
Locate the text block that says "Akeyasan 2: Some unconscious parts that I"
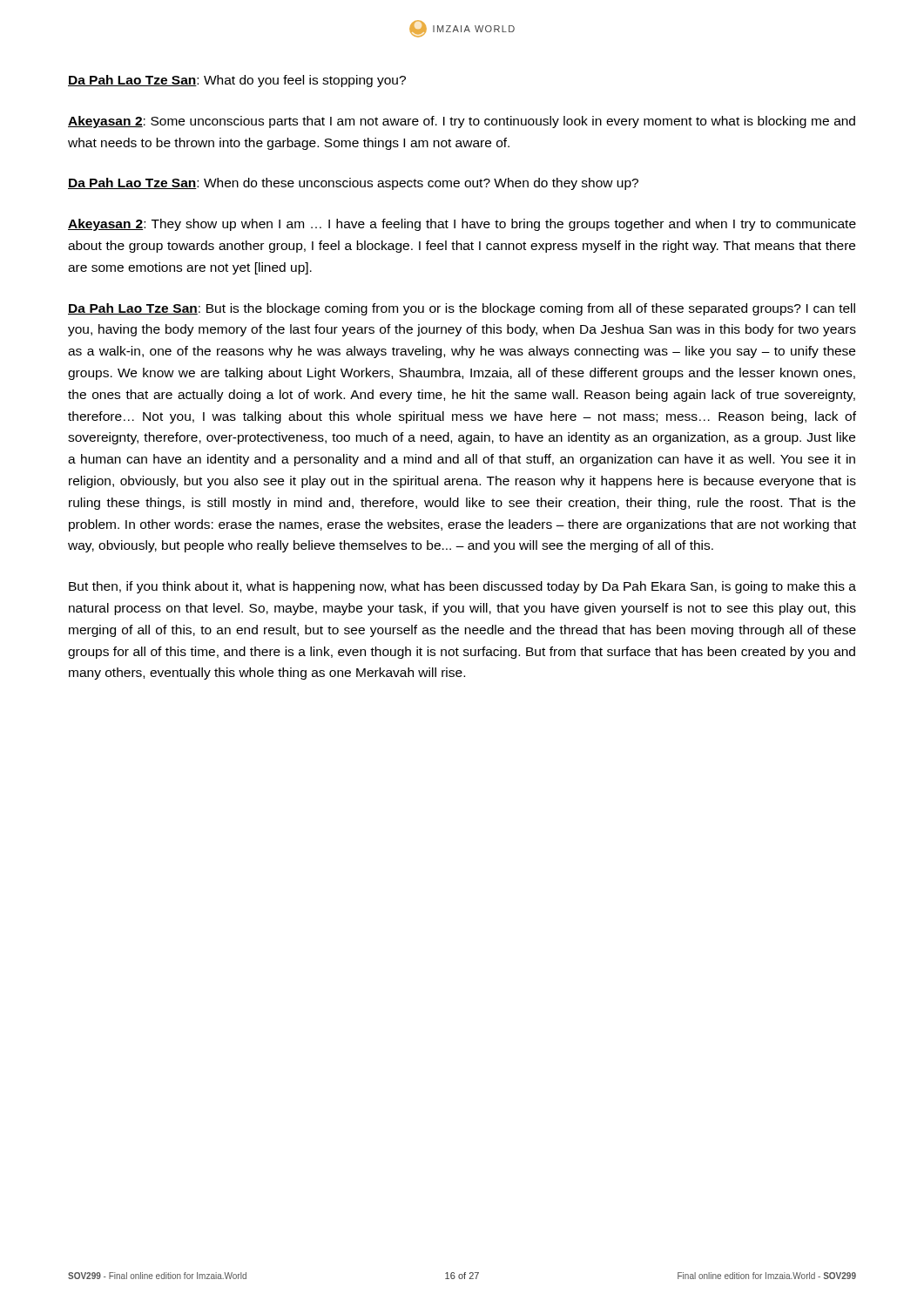[462, 131]
